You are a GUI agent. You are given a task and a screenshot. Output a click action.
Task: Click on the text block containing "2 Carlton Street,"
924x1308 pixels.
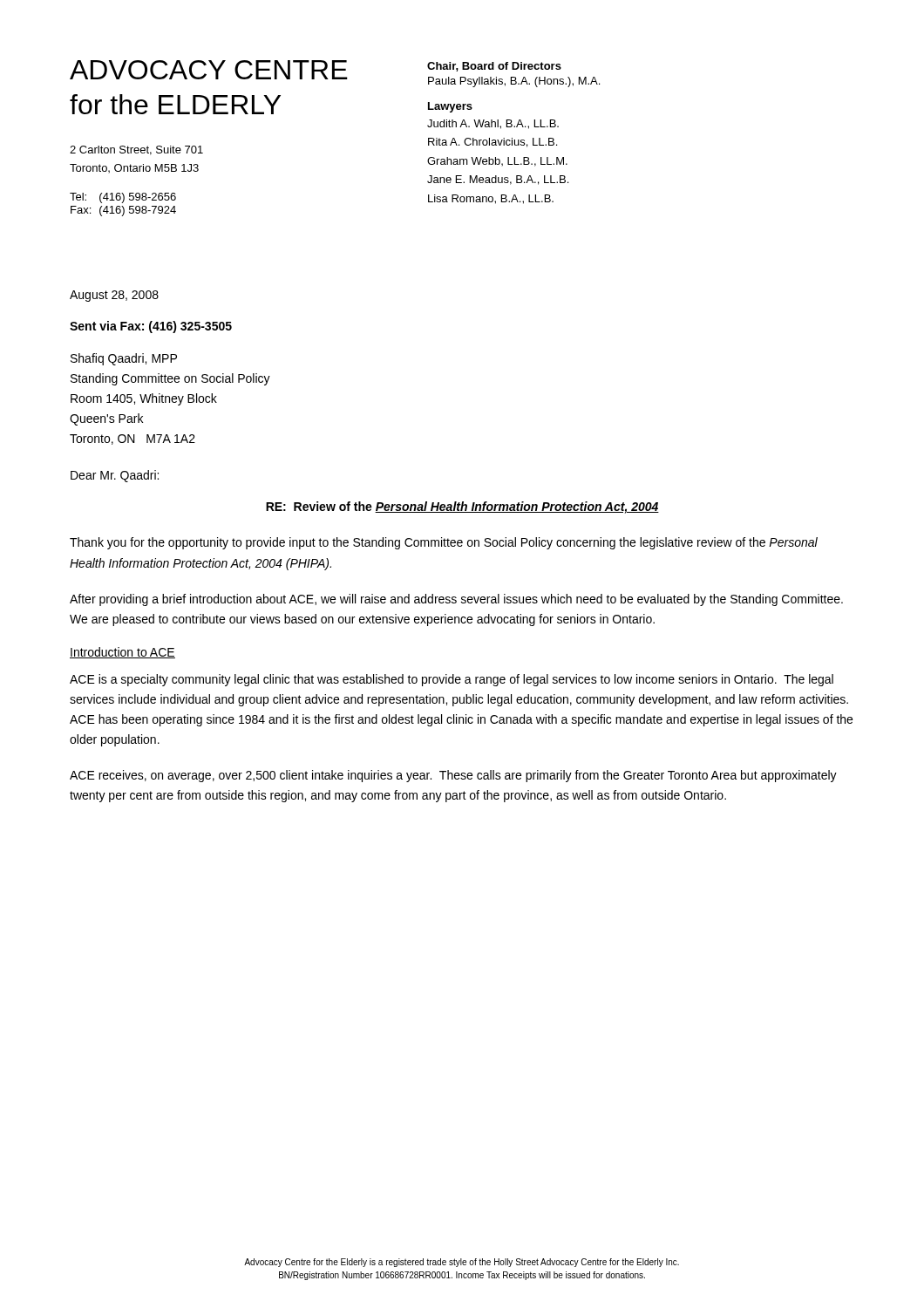coord(137,159)
